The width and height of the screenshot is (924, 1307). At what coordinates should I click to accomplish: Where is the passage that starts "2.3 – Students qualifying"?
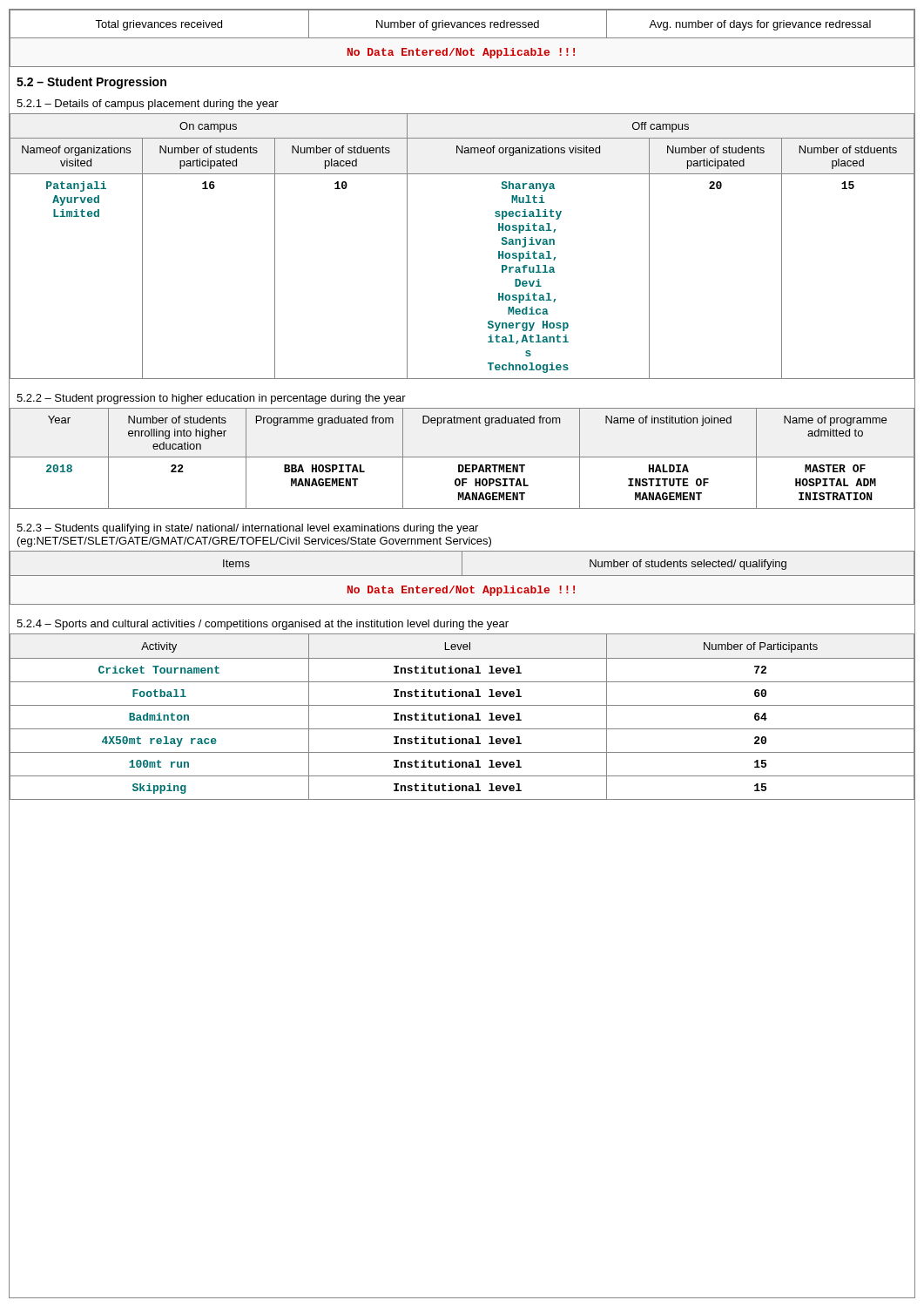click(254, 534)
